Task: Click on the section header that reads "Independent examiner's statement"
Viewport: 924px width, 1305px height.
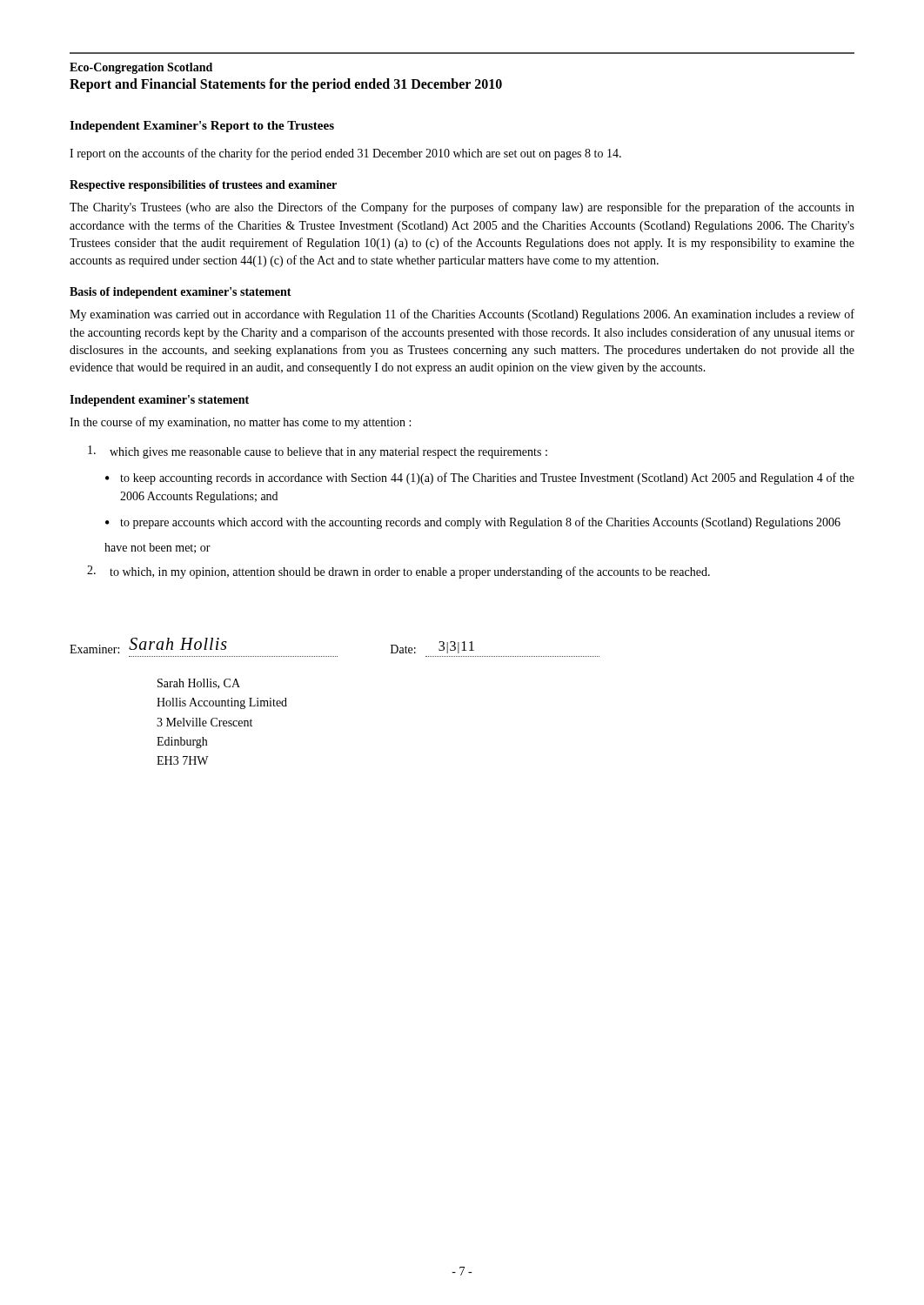Action: click(x=159, y=399)
